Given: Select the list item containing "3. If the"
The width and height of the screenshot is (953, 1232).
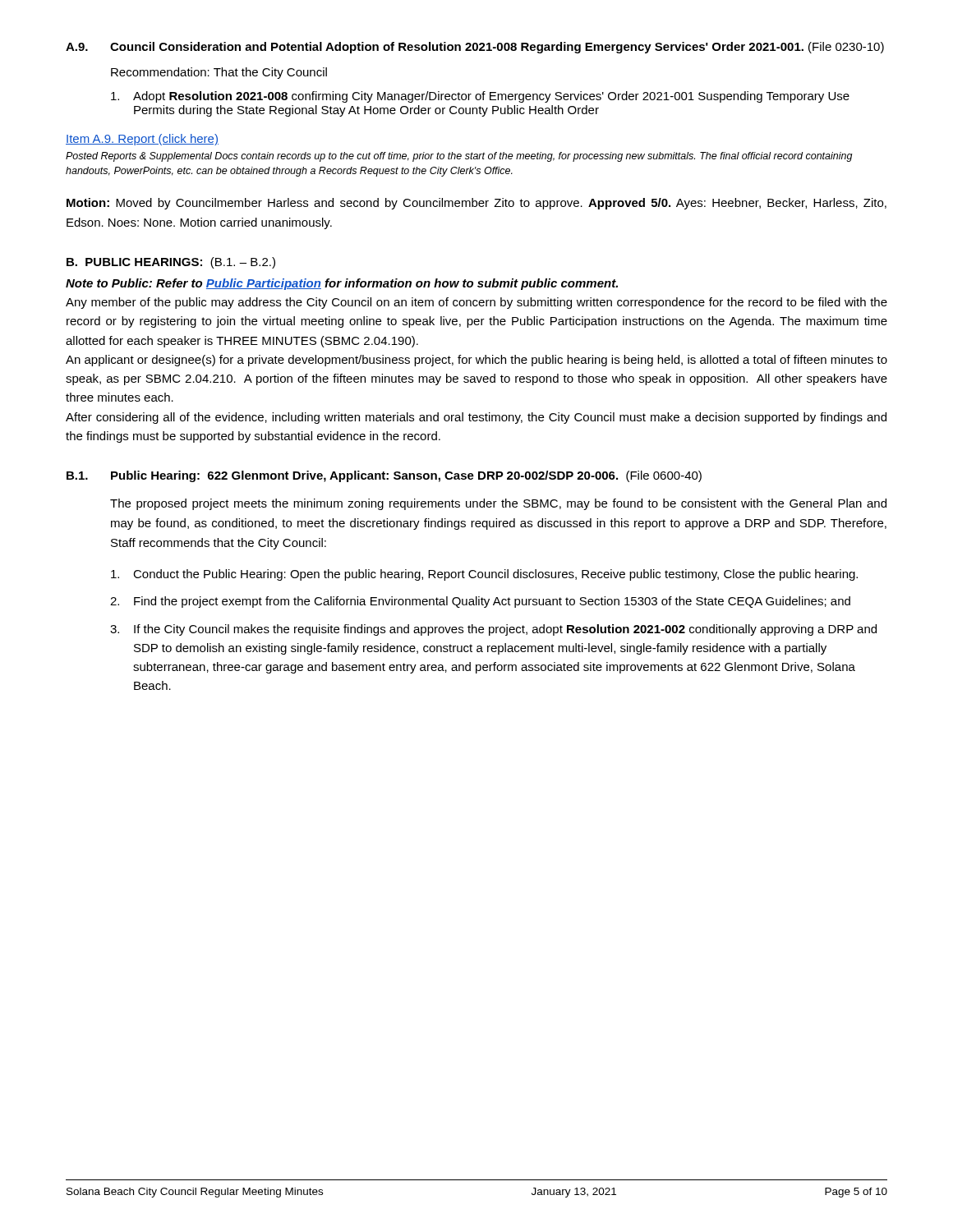Looking at the screenshot, I should (499, 657).
